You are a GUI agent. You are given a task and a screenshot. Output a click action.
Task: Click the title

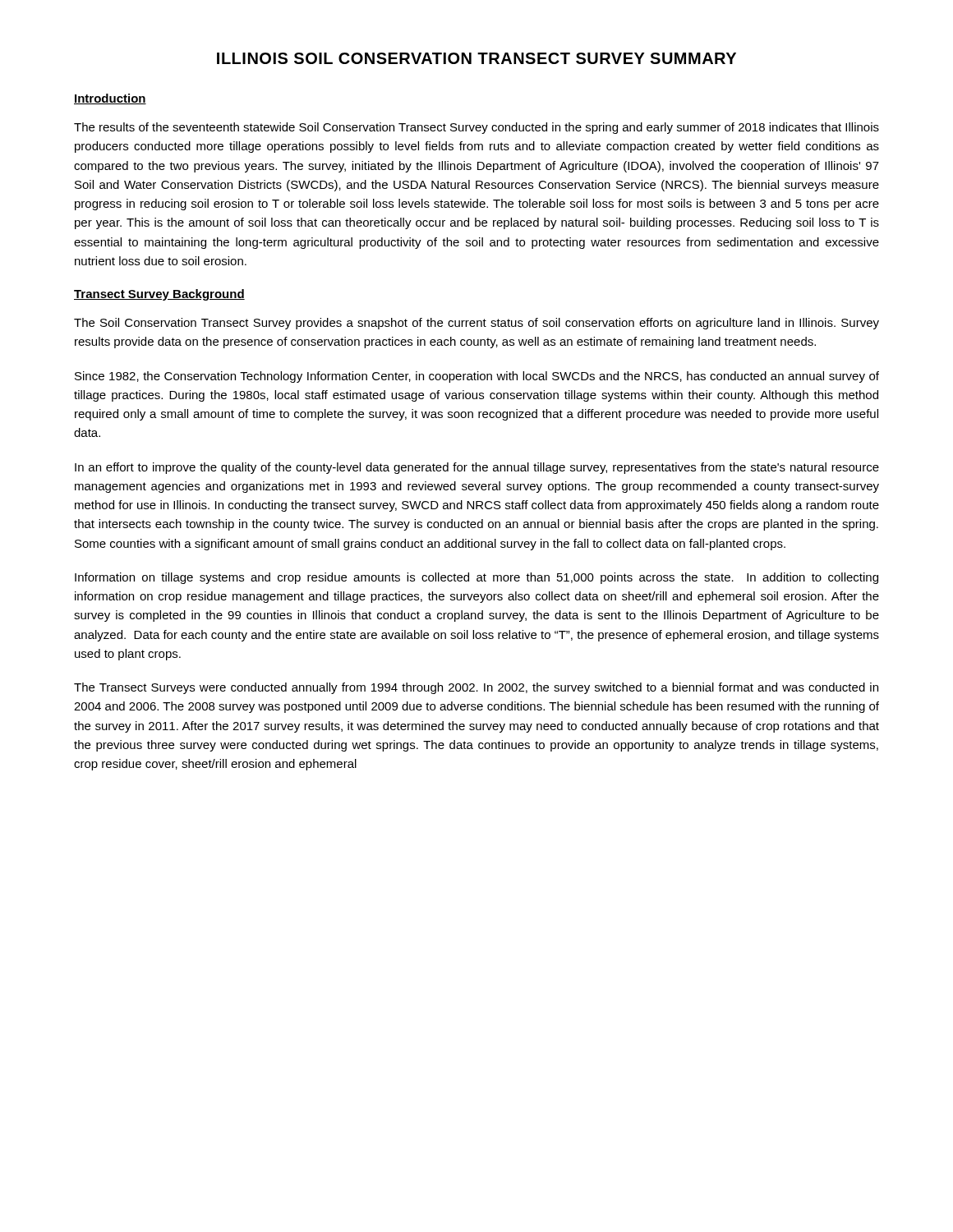[x=476, y=59]
